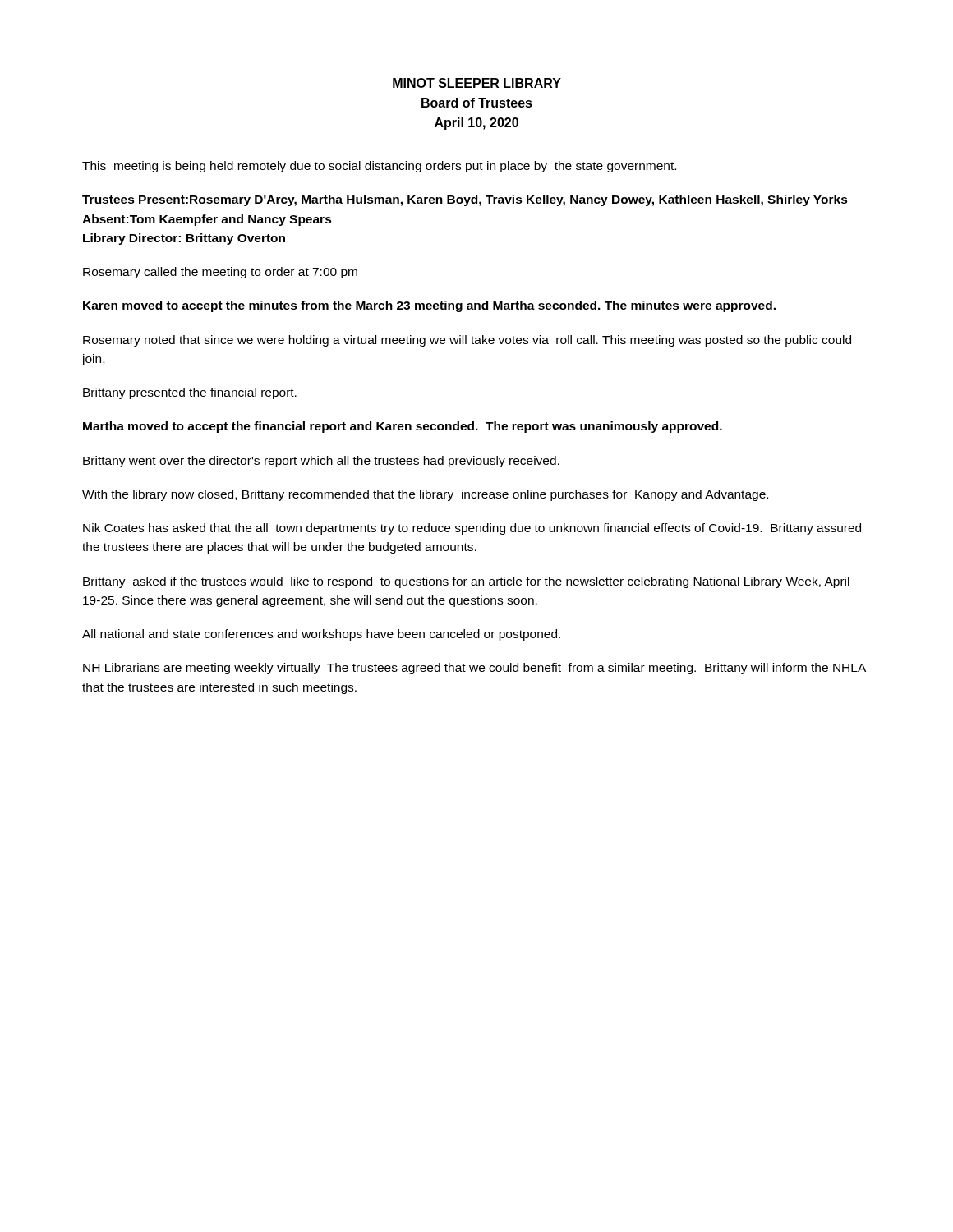Point to the text starting "With the library now closed, Brittany"

point(426,494)
